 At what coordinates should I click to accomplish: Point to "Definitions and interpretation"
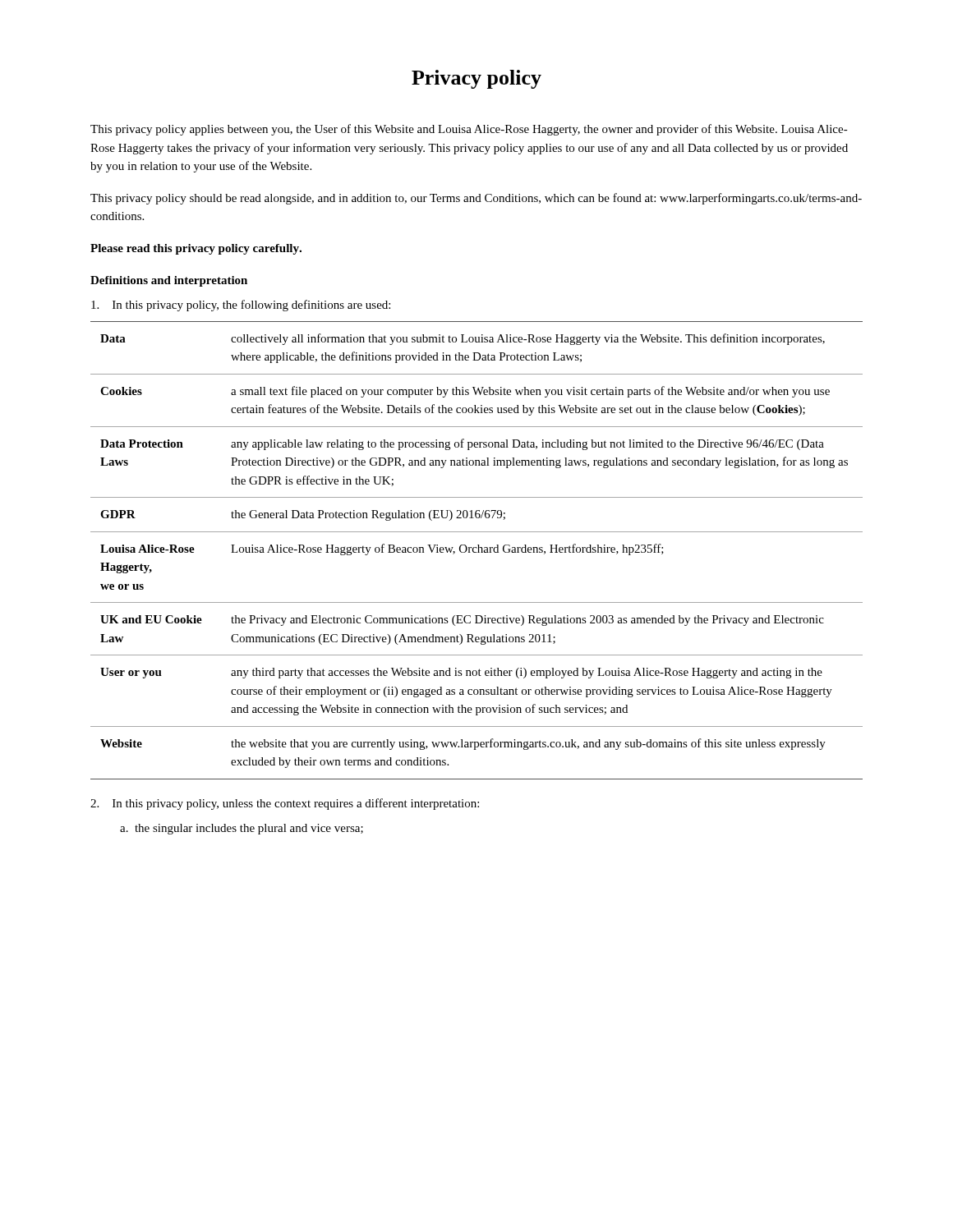[169, 280]
